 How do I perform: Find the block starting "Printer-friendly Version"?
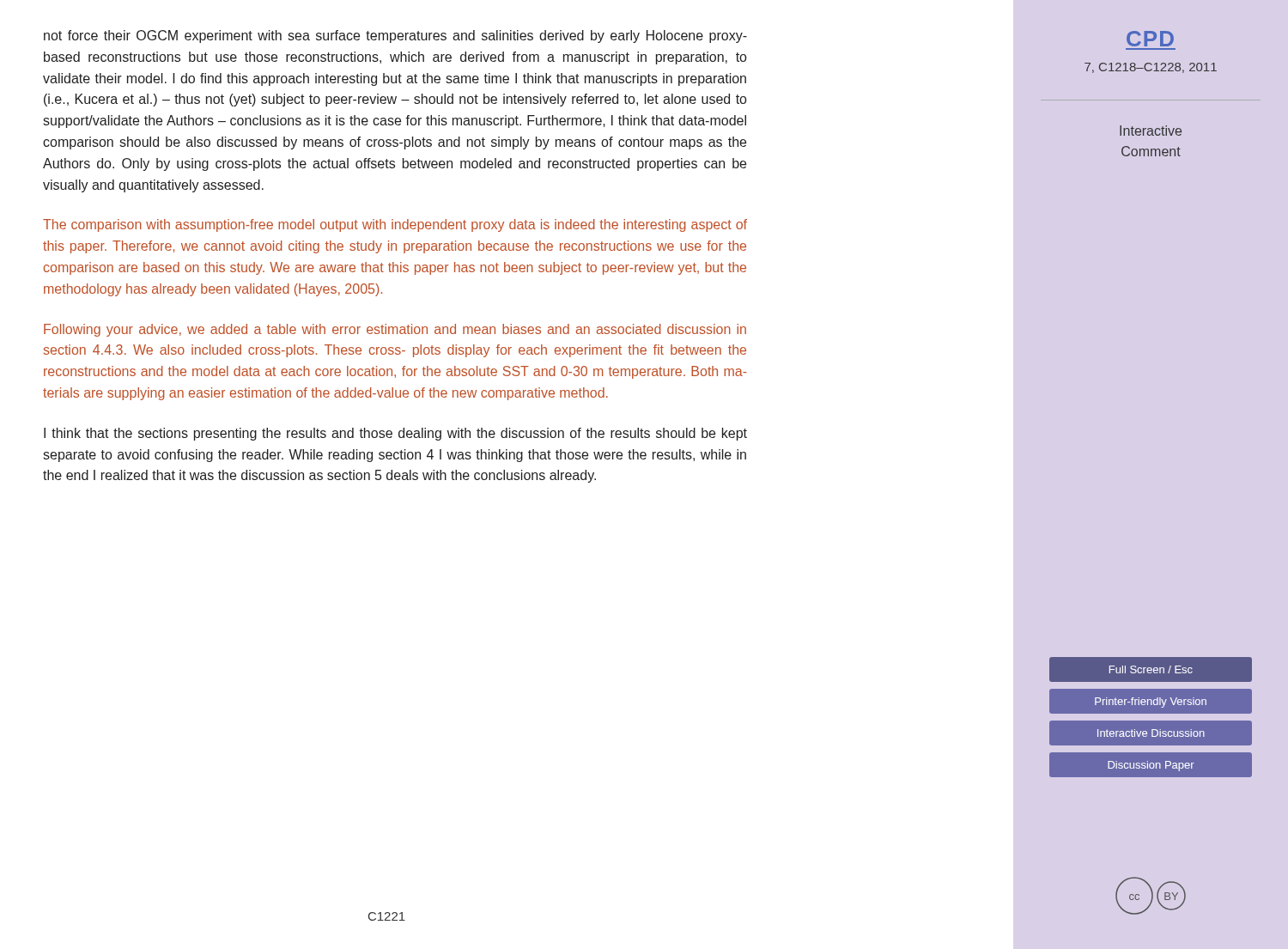[1151, 701]
